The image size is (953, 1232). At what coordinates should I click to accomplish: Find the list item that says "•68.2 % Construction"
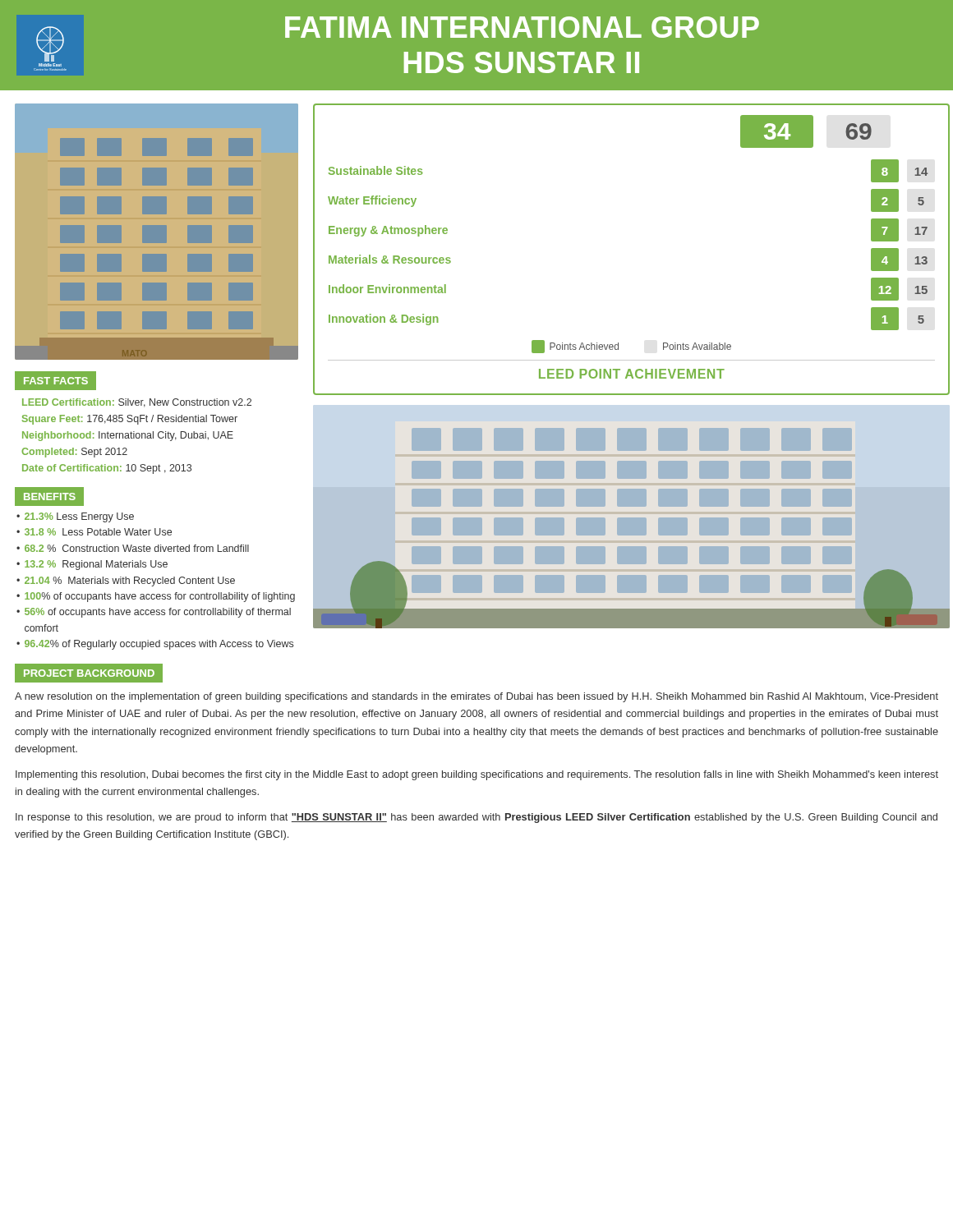coord(133,549)
